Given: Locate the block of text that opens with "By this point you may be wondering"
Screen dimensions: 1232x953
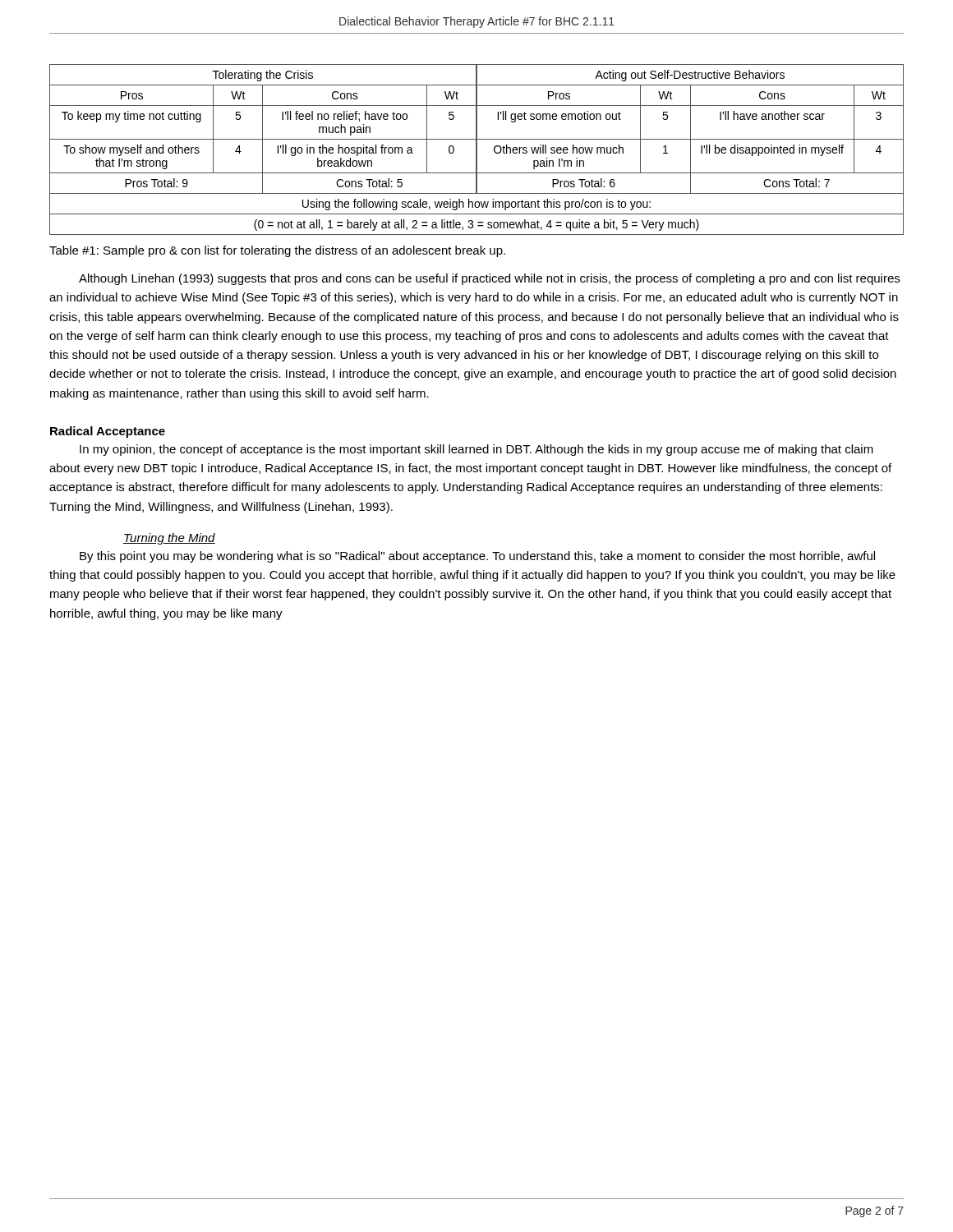Looking at the screenshot, I should (x=476, y=584).
